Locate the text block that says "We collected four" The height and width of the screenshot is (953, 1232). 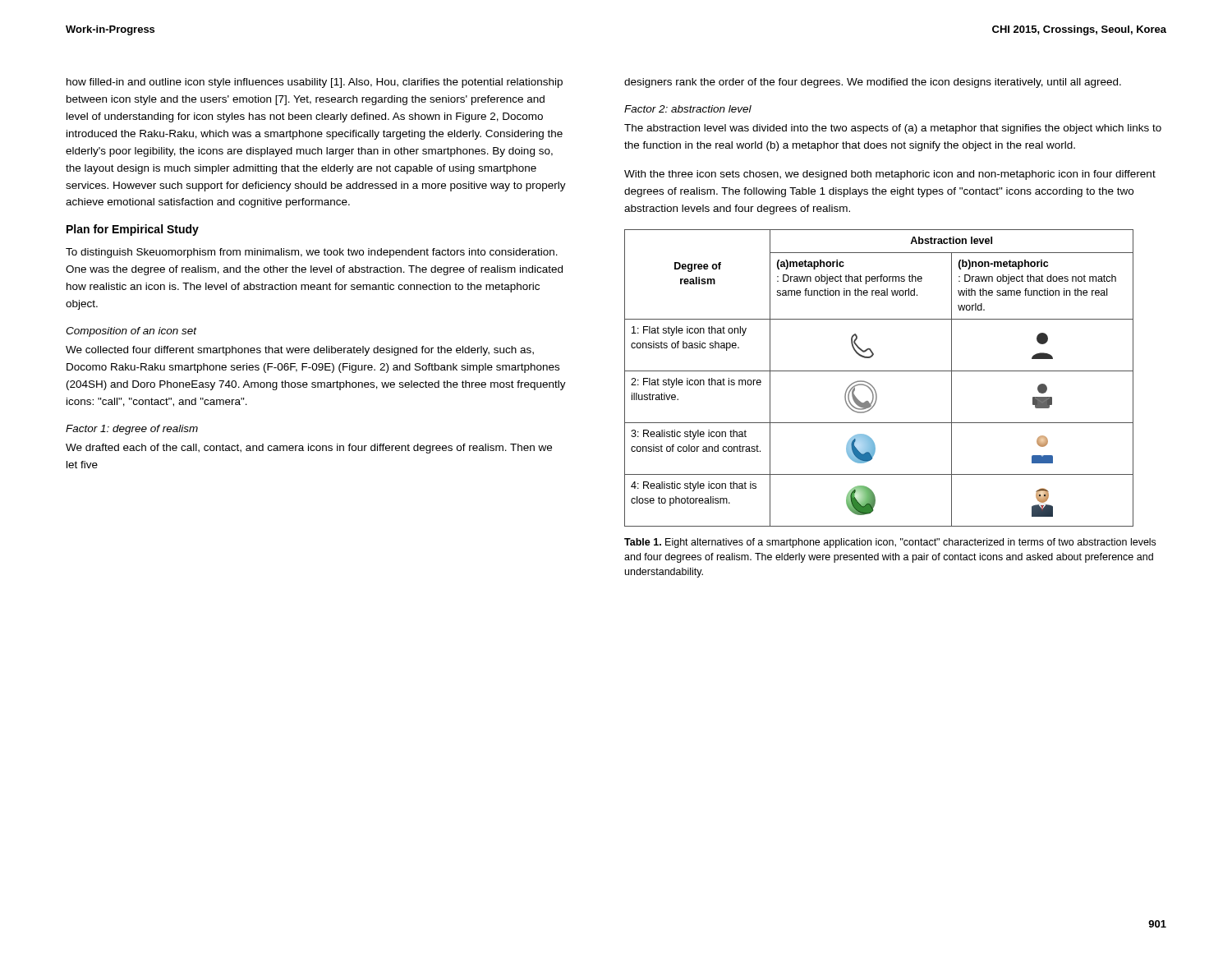pos(316,375)
